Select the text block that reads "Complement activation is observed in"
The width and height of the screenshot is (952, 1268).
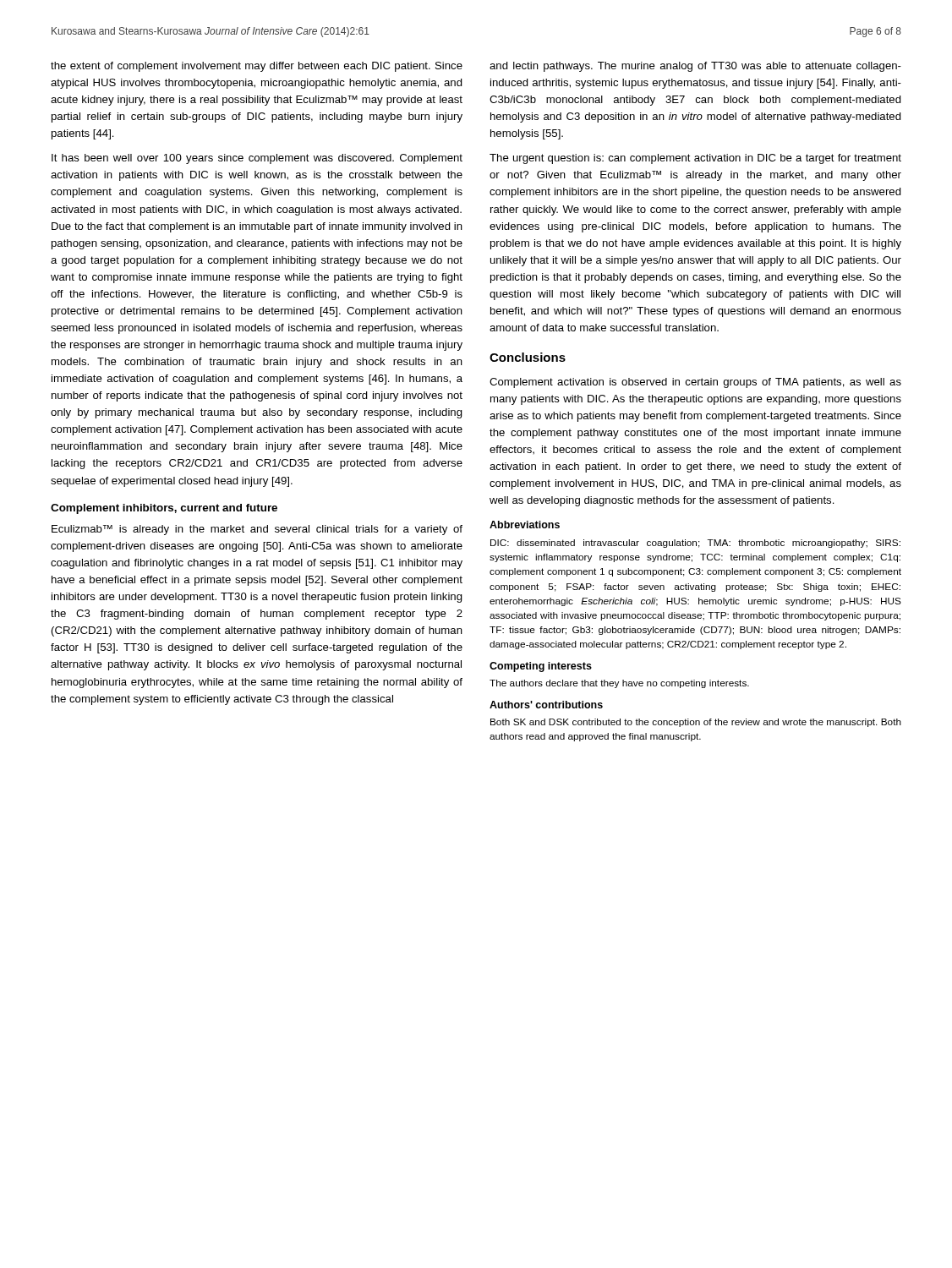click(x=695, y=441)
